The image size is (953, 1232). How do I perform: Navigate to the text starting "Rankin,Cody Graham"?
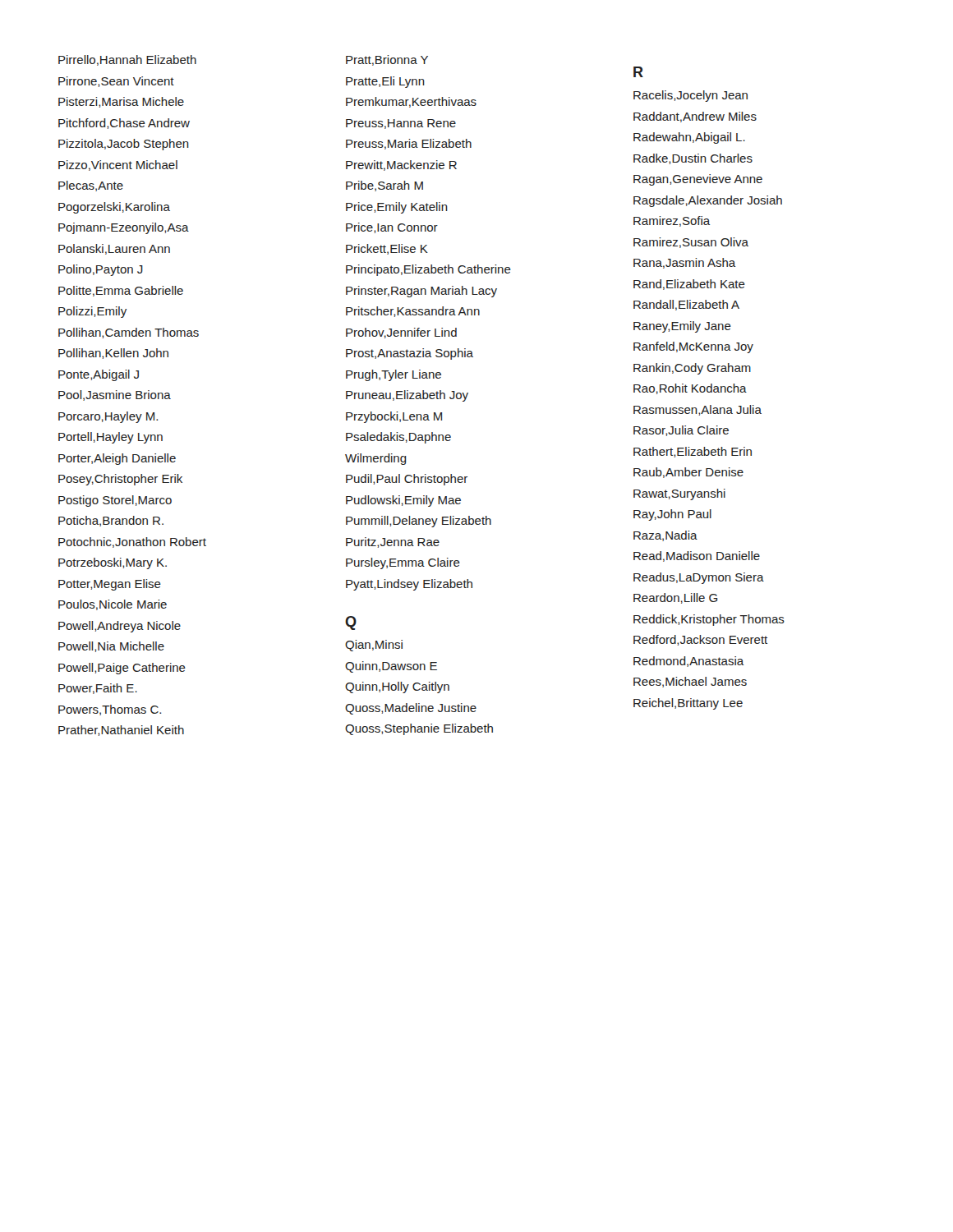pos(692,367)
